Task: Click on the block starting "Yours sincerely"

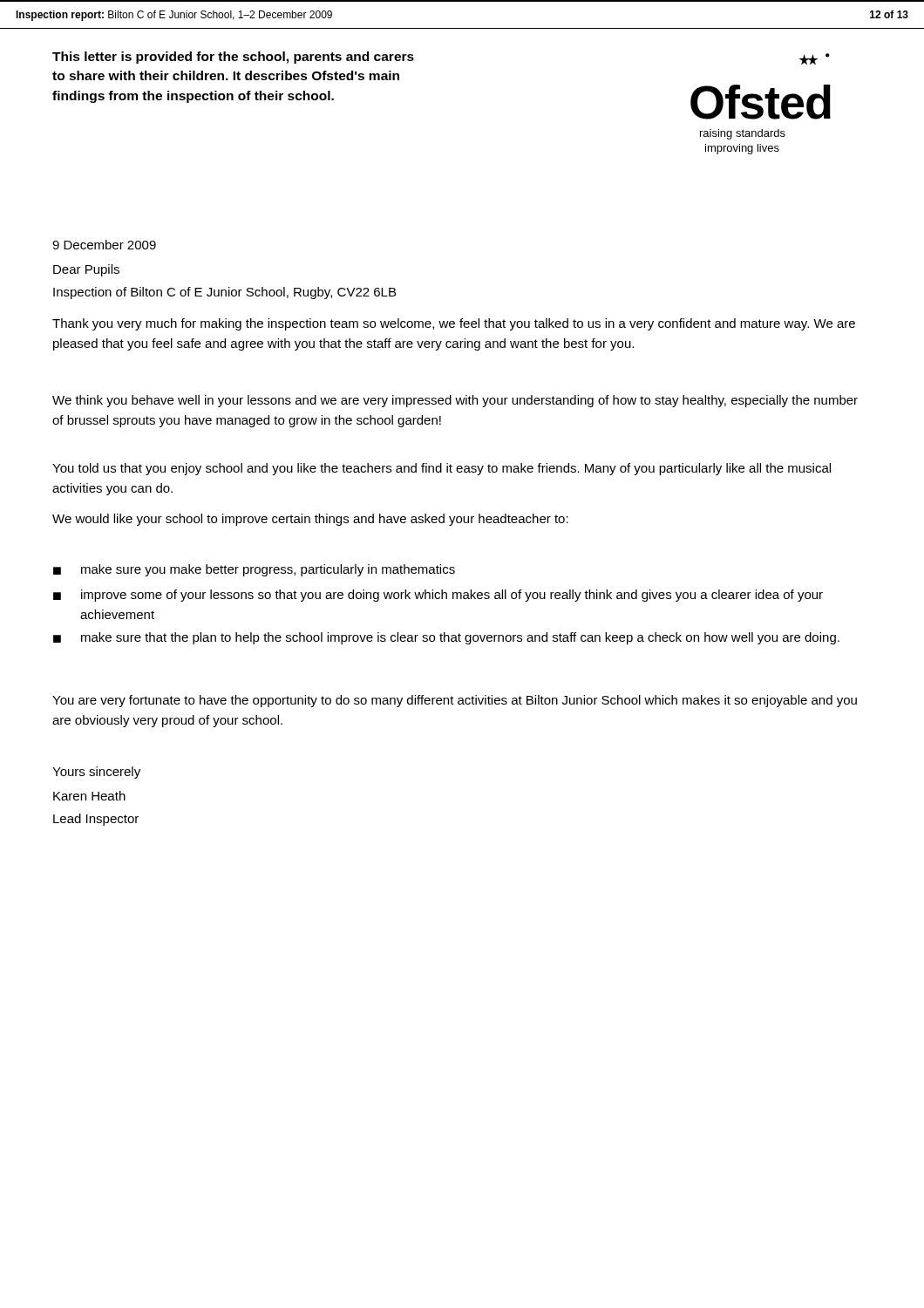Action: pos(96,771)
